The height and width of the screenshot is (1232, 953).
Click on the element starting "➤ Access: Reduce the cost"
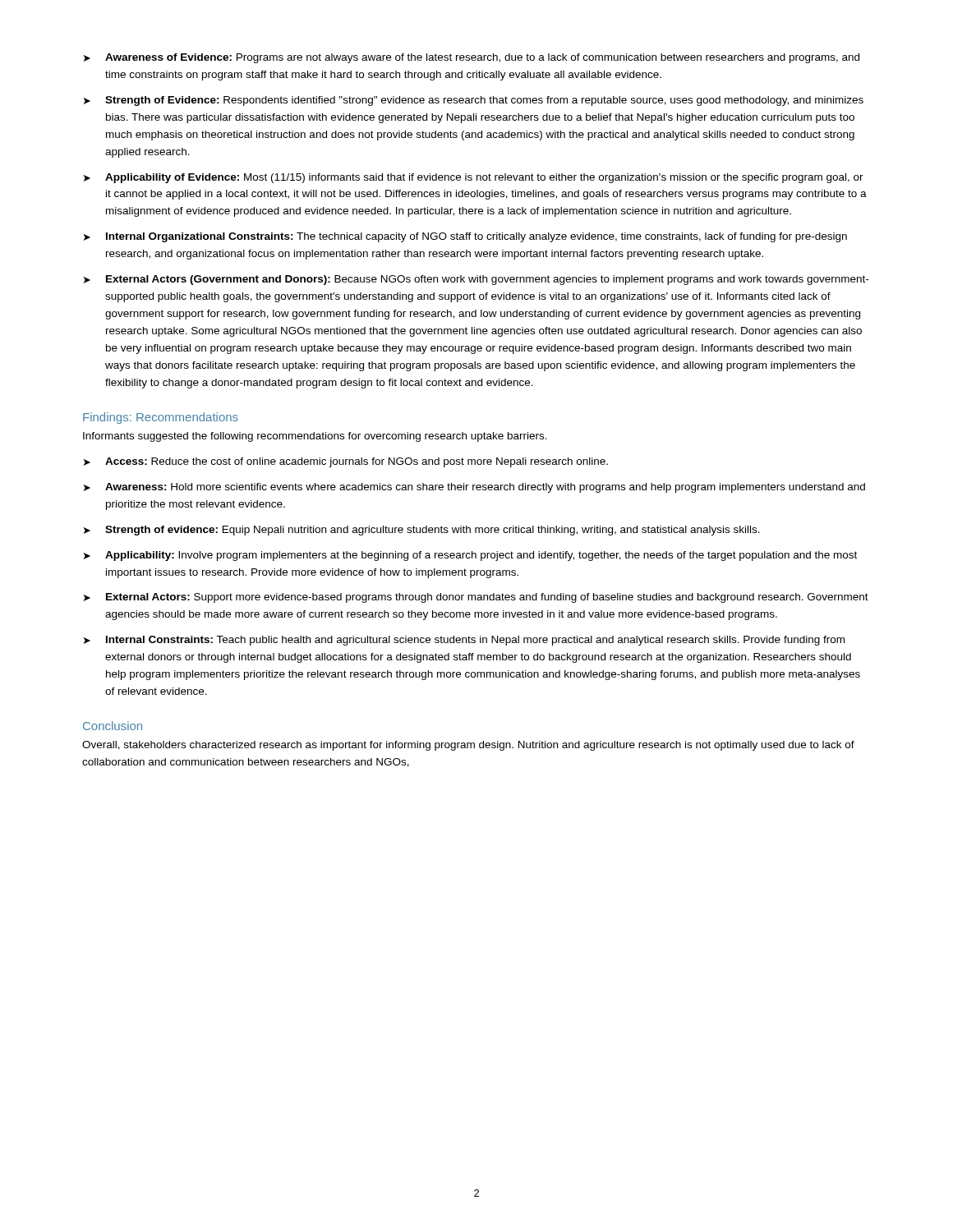[x=476, y=462]
